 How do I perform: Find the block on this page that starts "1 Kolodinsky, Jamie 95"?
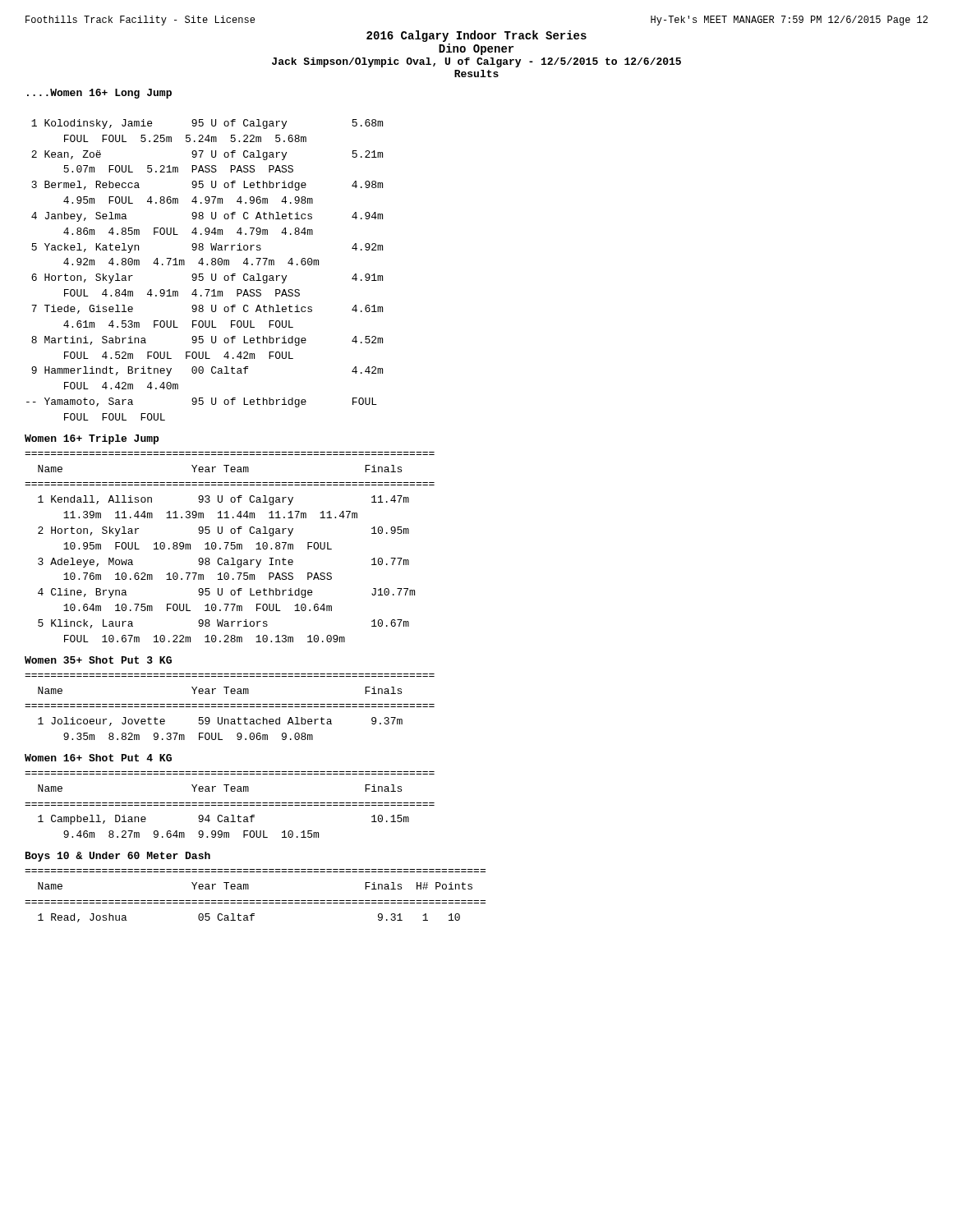(x=204, y=270)
